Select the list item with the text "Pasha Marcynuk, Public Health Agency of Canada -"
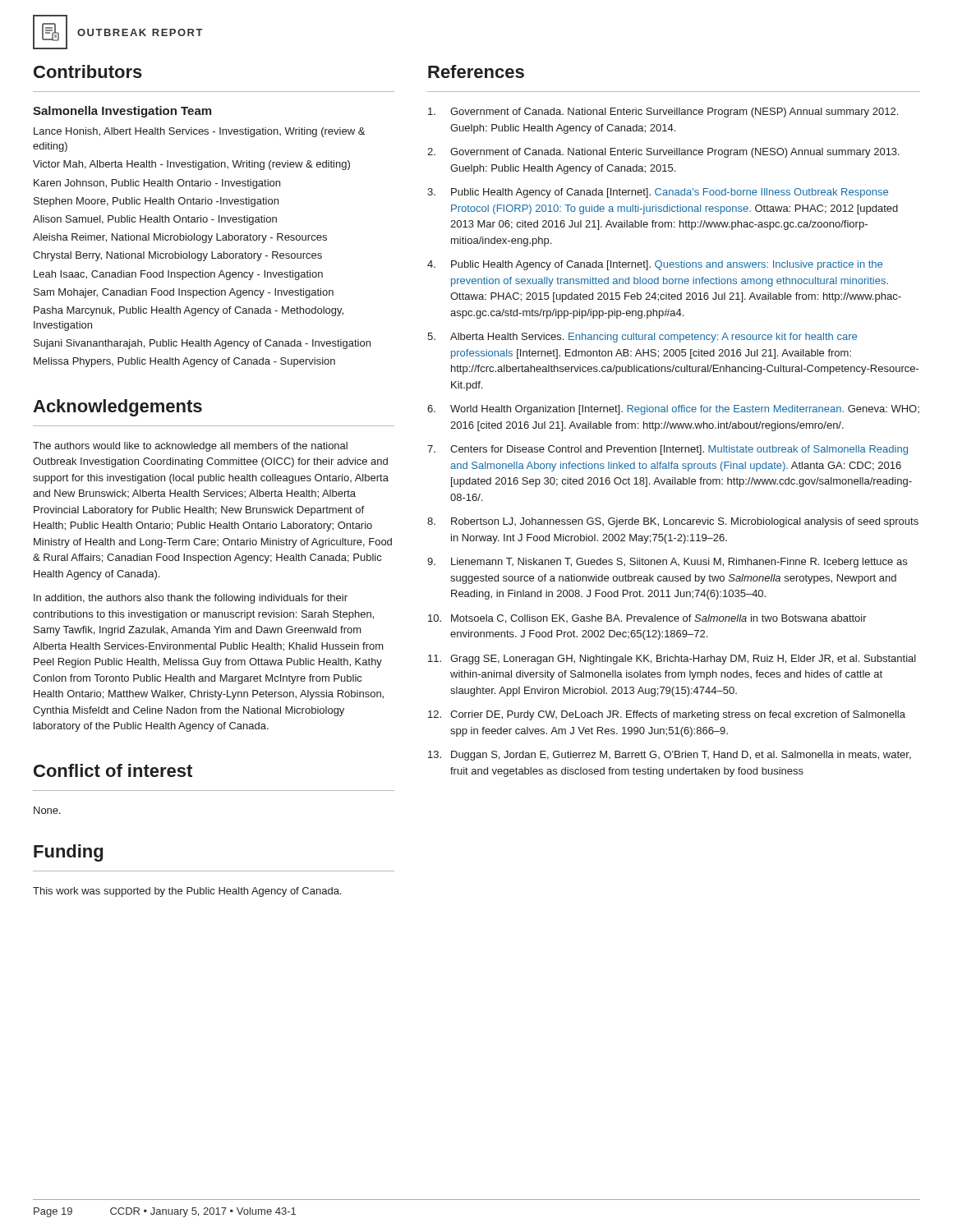The image size is (953, 1232). (189, 317)
